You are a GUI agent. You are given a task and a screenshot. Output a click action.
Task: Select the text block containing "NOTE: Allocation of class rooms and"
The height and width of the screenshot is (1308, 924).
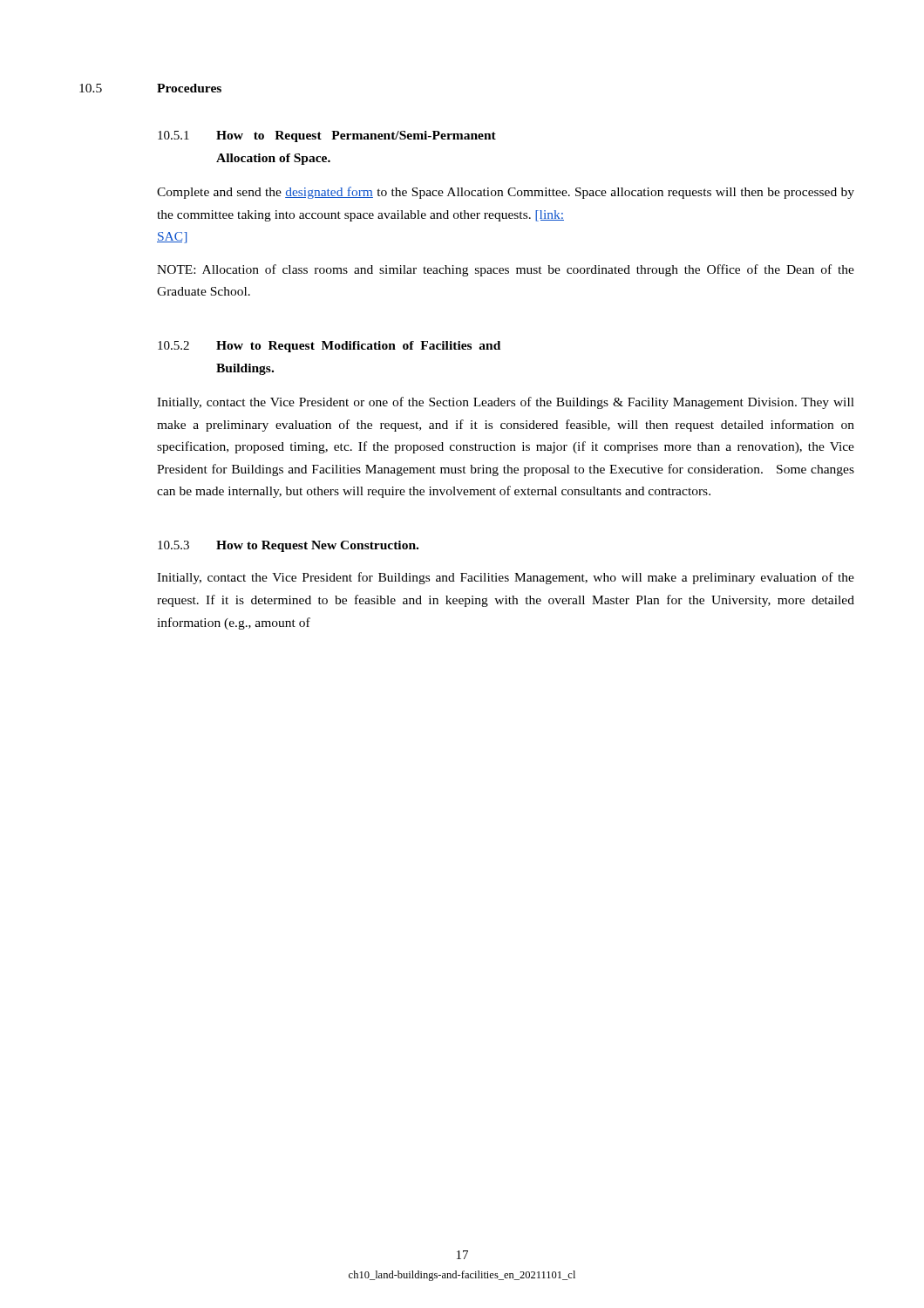(x=506, y=280)
